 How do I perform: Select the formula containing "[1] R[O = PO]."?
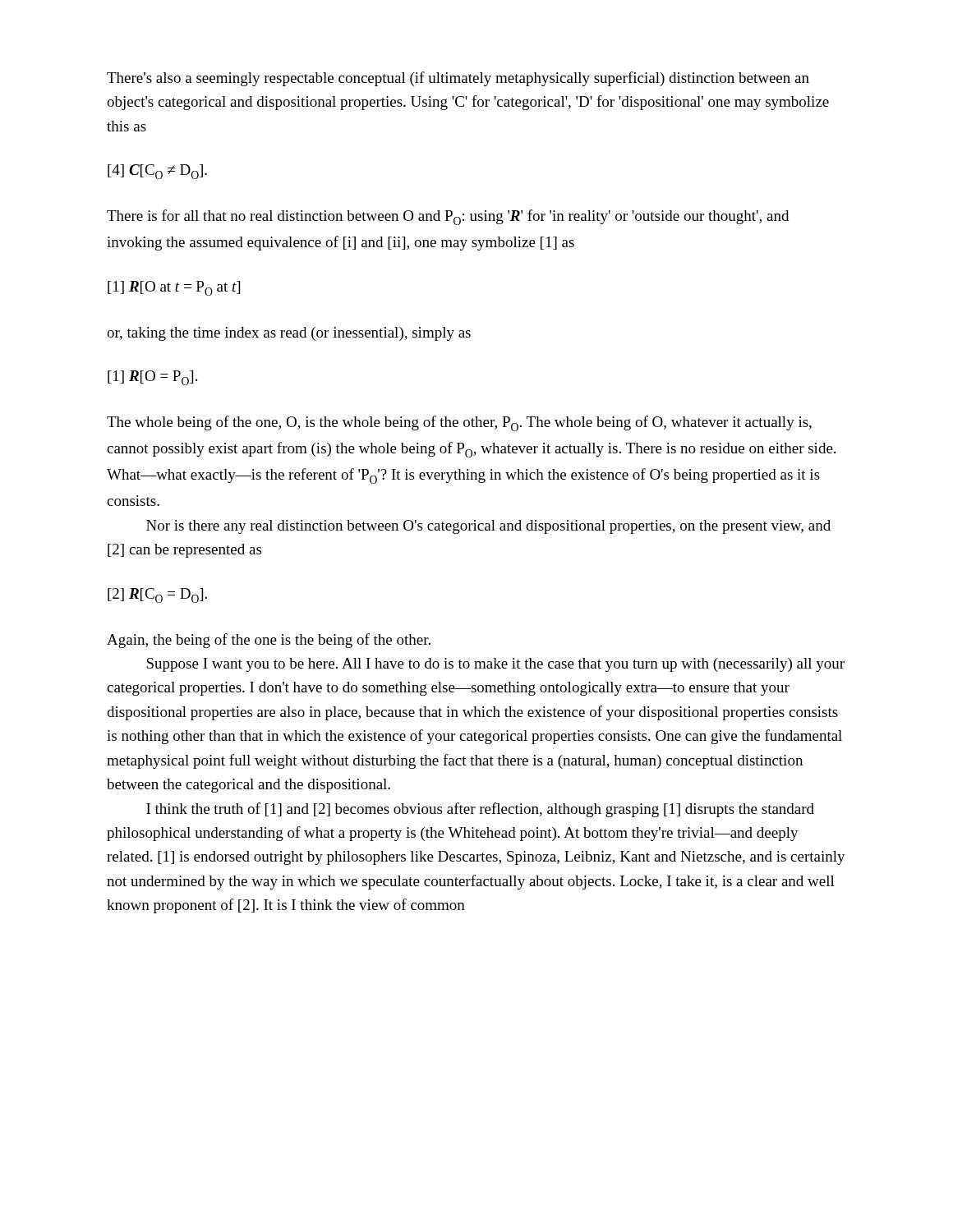[x=153, y=377]
